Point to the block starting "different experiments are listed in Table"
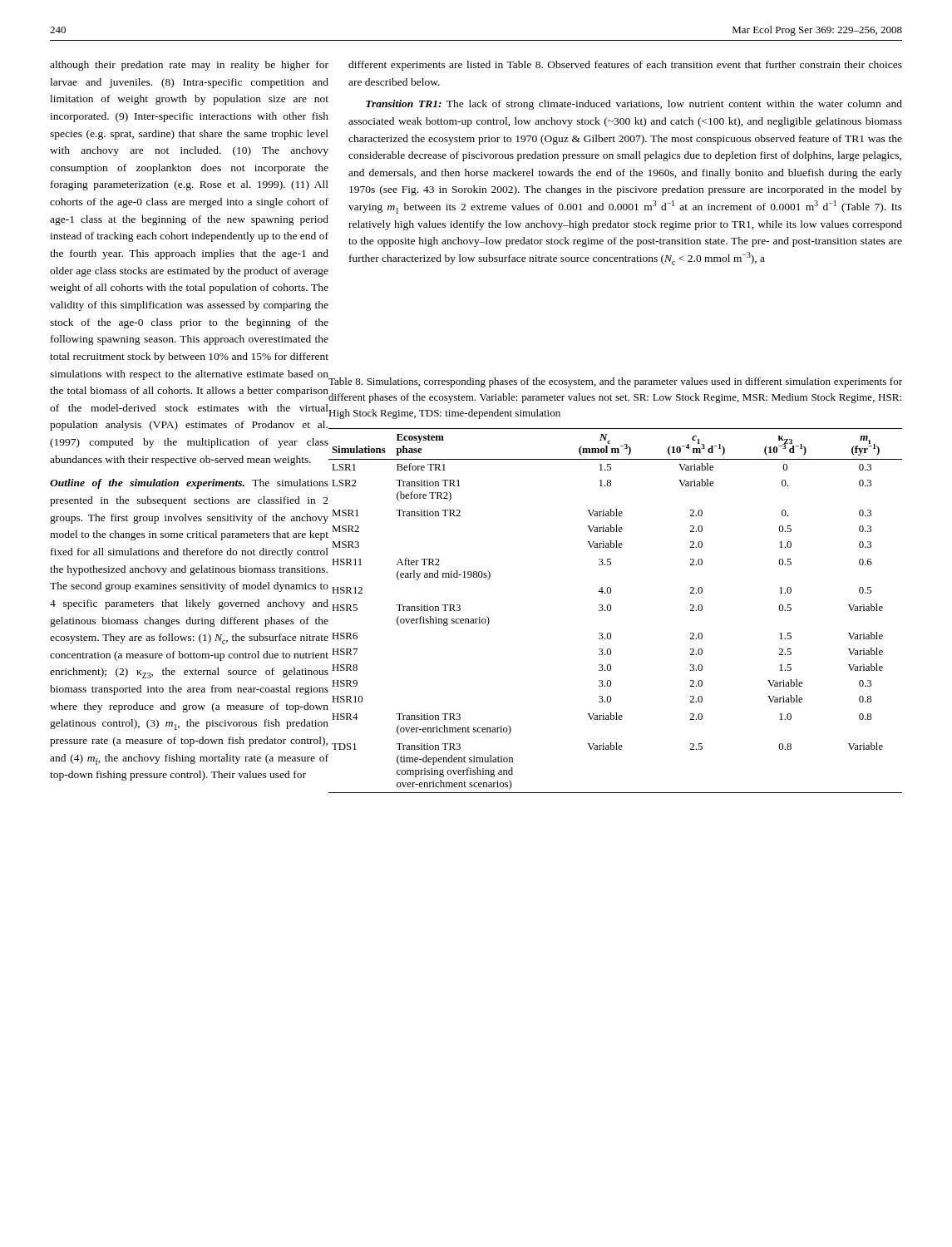The image size is (952, 1247). pos(625,162)
